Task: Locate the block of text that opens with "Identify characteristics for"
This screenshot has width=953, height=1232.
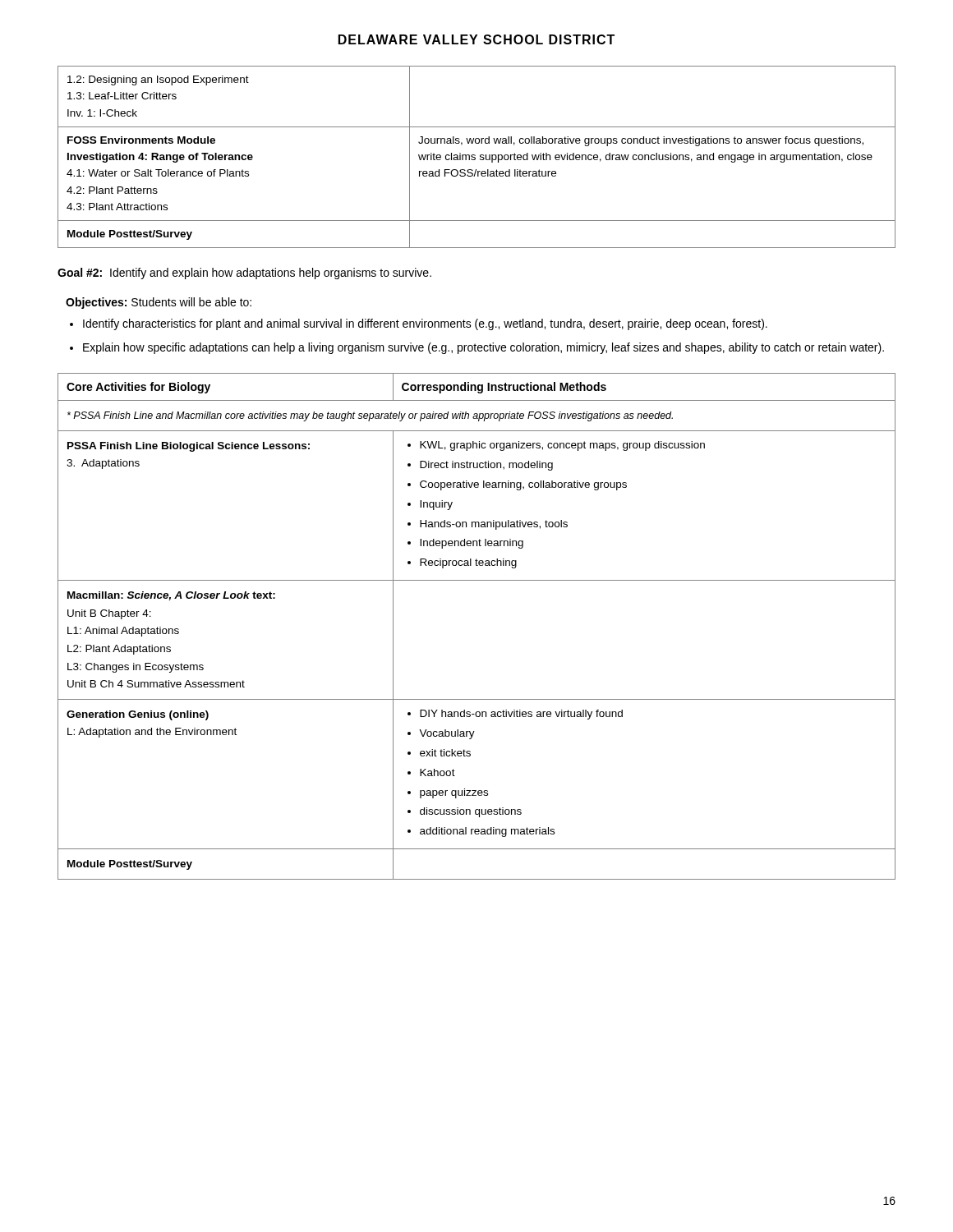Action: click(489, 324)
